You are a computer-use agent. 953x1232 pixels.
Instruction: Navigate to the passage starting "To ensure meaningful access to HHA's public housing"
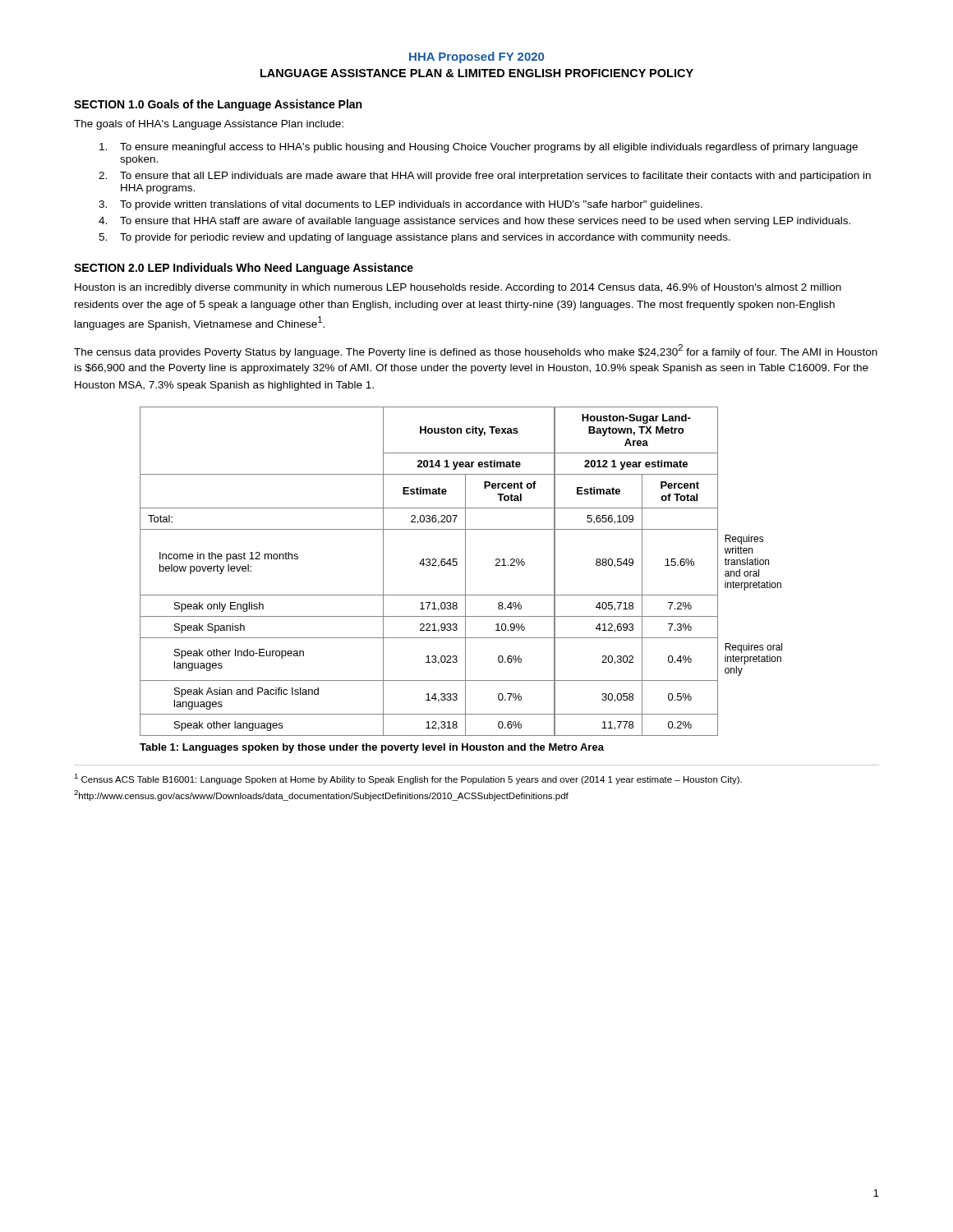(x=489, y=153)
